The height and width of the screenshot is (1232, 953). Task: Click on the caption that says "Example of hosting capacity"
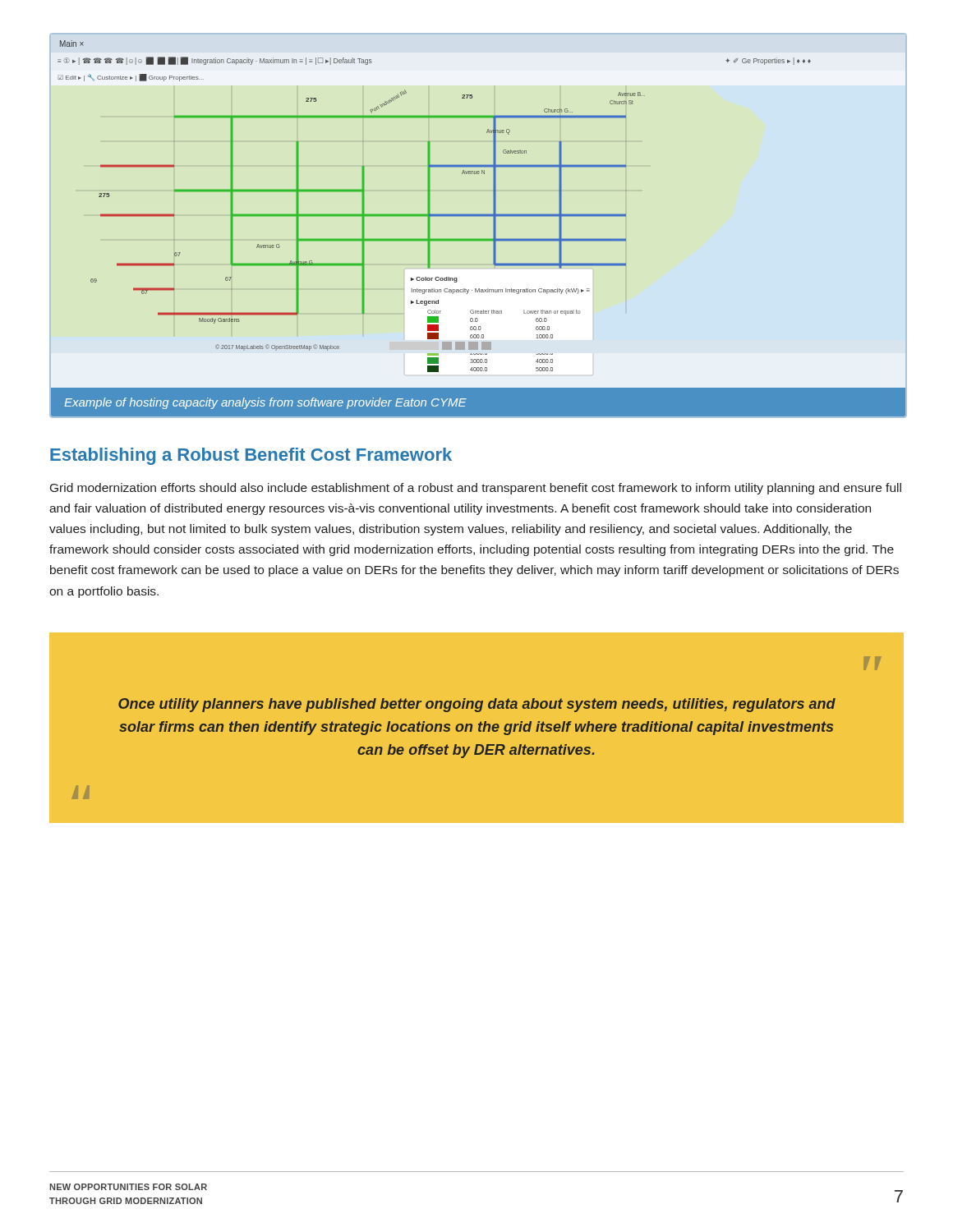(265, 402)
